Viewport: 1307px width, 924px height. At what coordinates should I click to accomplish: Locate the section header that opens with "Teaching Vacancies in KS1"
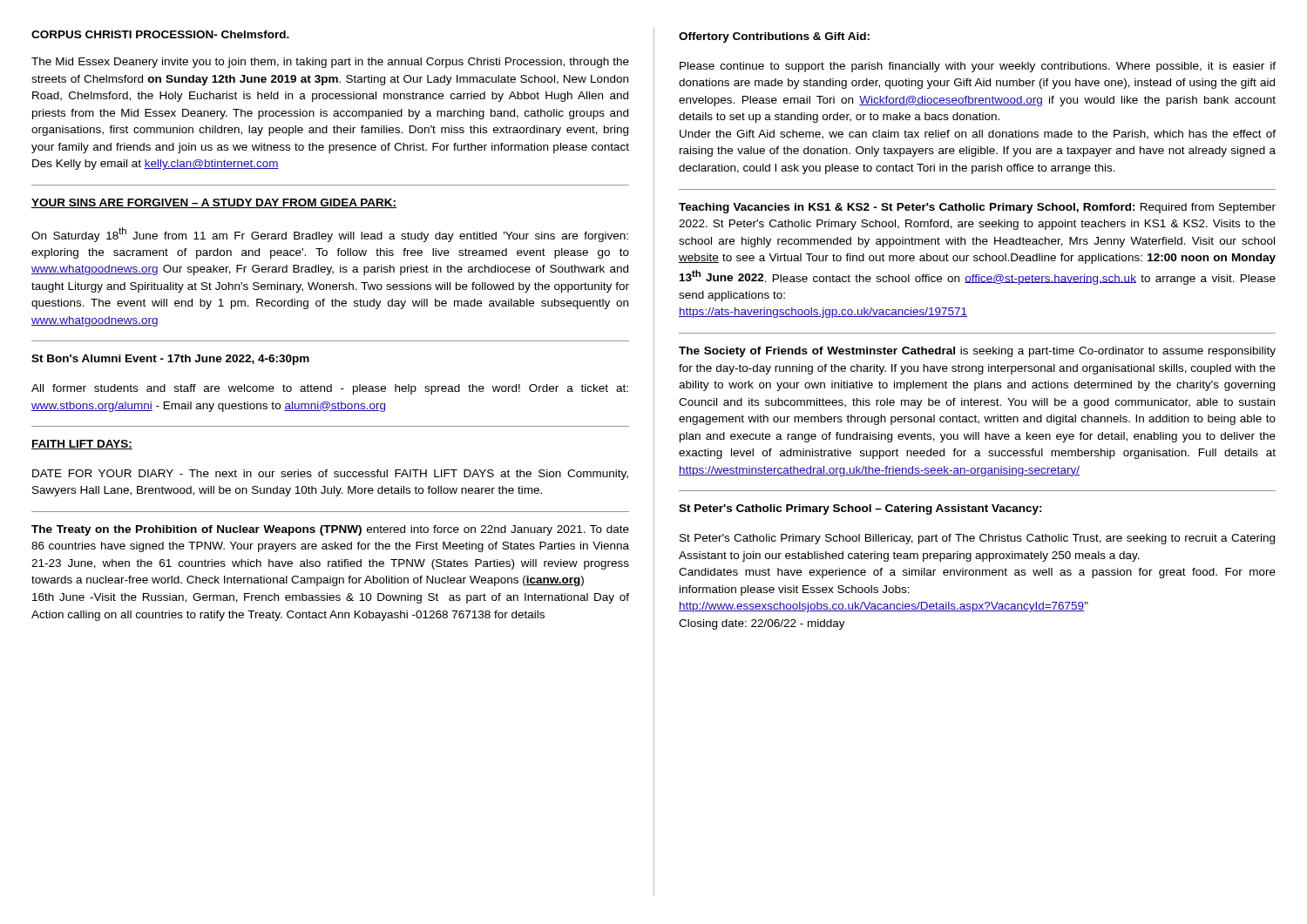pos(977,259)
